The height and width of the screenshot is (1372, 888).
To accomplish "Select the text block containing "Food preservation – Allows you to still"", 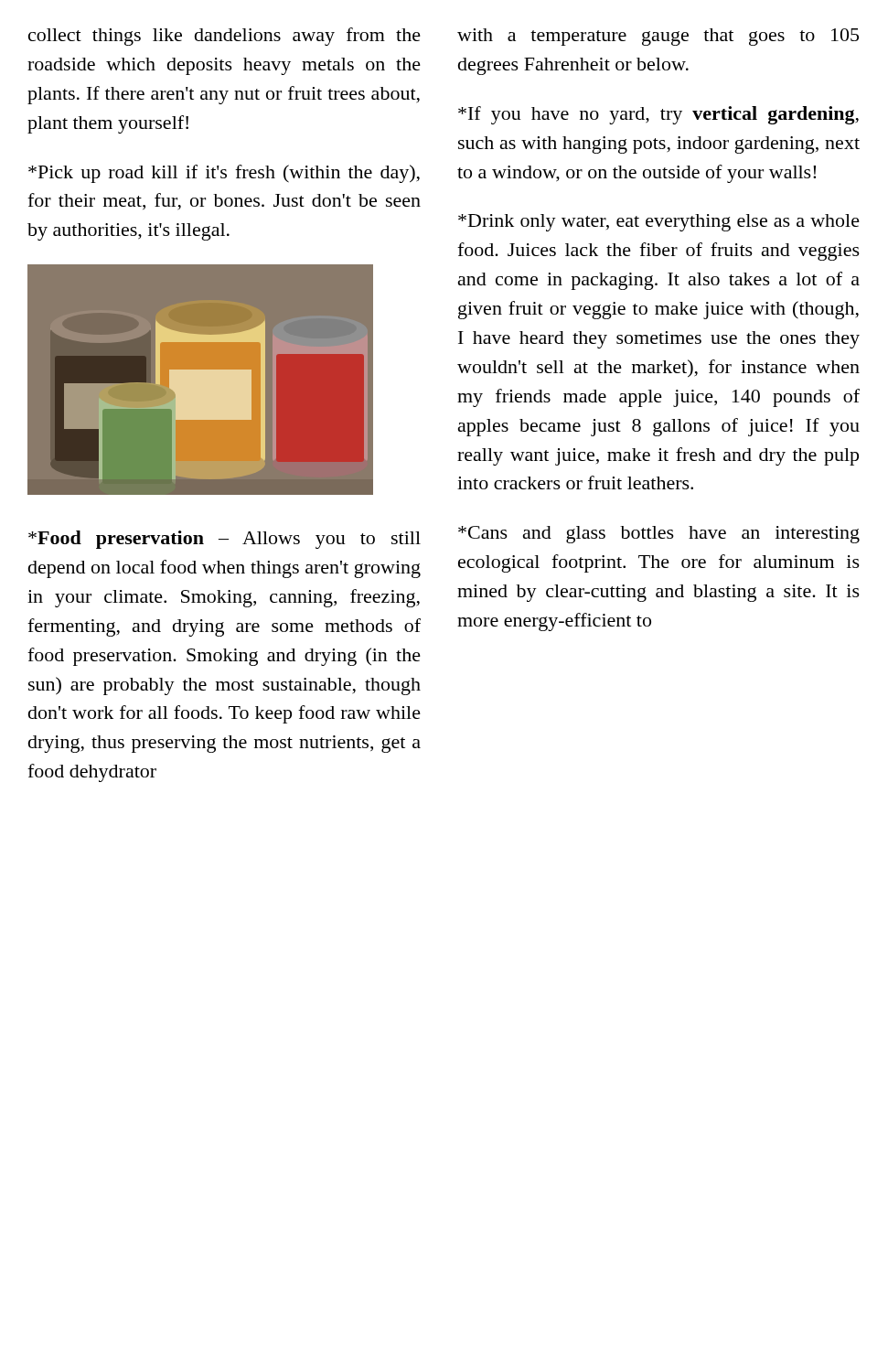I will tap(224, 654).
